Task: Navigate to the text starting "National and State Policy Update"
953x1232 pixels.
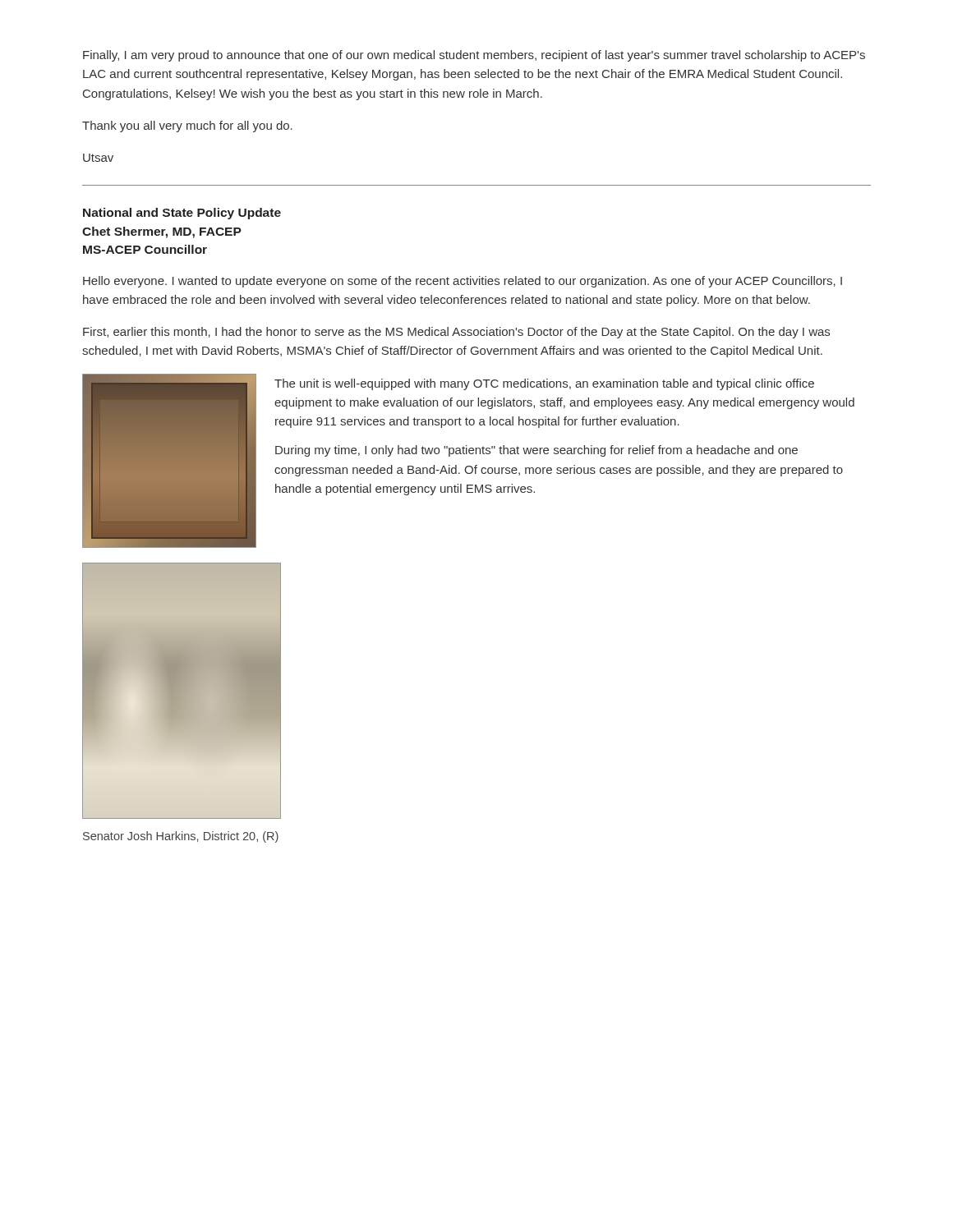Action: coord(182,214)
